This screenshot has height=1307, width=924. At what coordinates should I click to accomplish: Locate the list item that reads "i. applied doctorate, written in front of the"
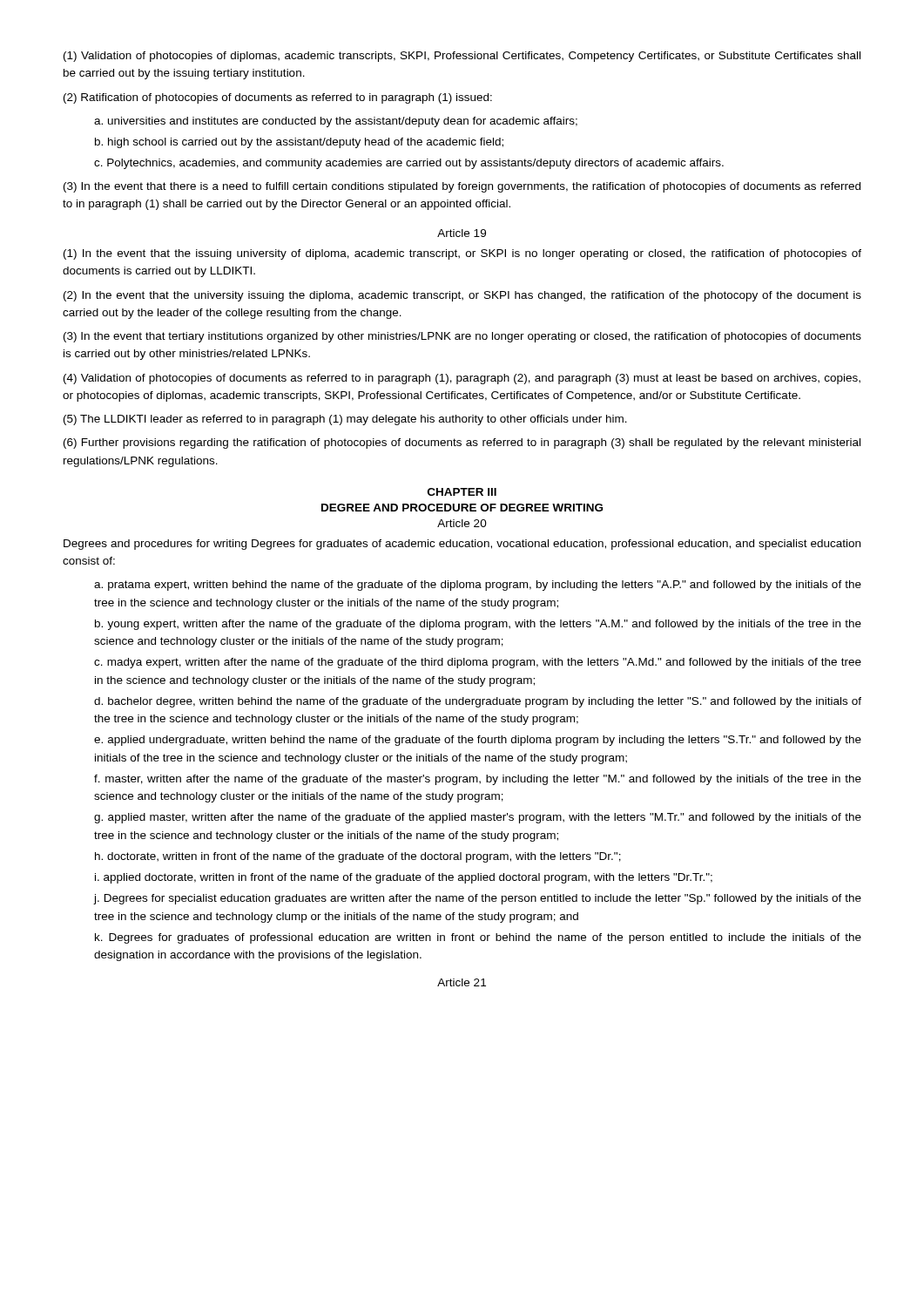404,877
